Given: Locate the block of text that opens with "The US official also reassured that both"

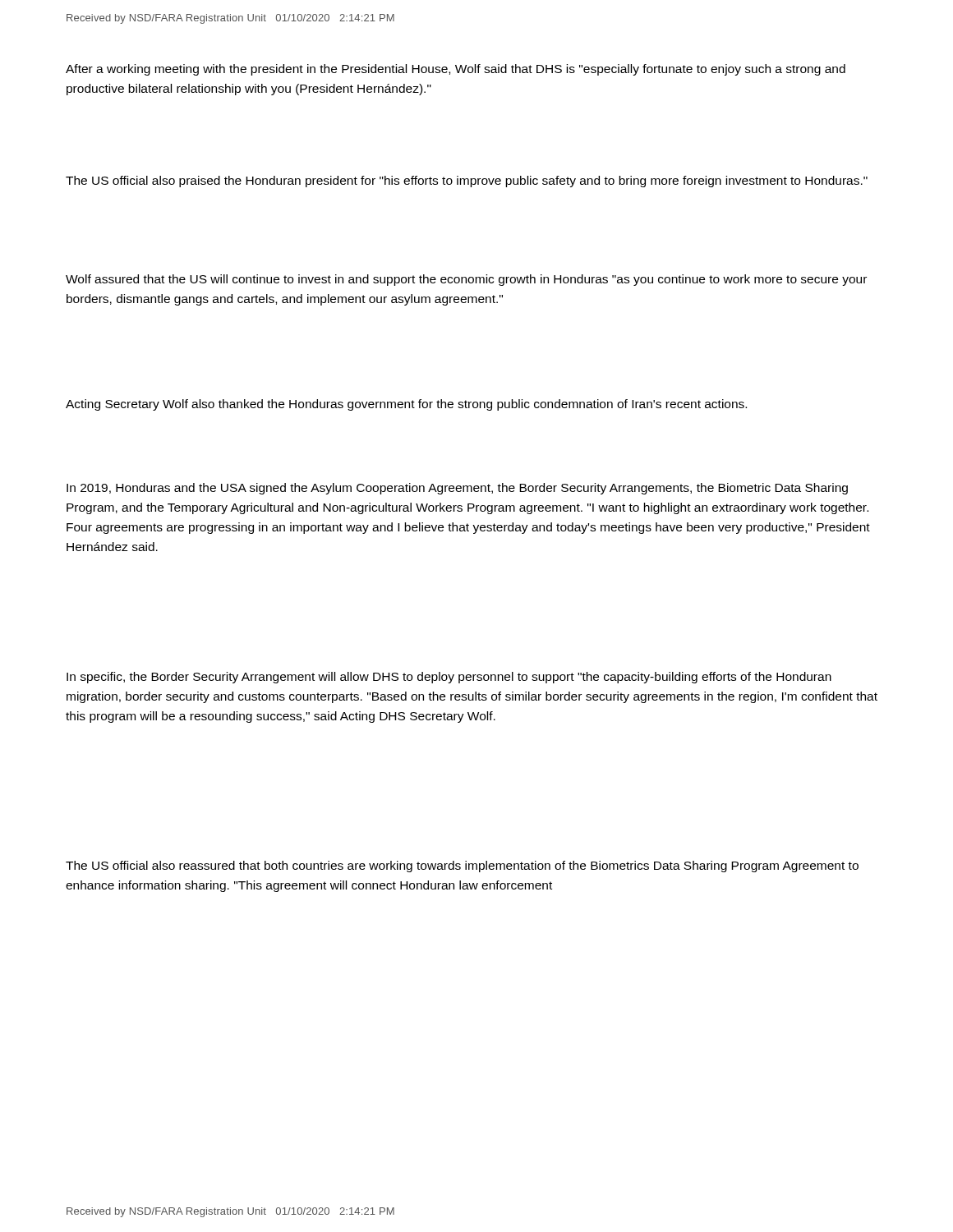Looking at the screenshot, I should tap(462, 875).
